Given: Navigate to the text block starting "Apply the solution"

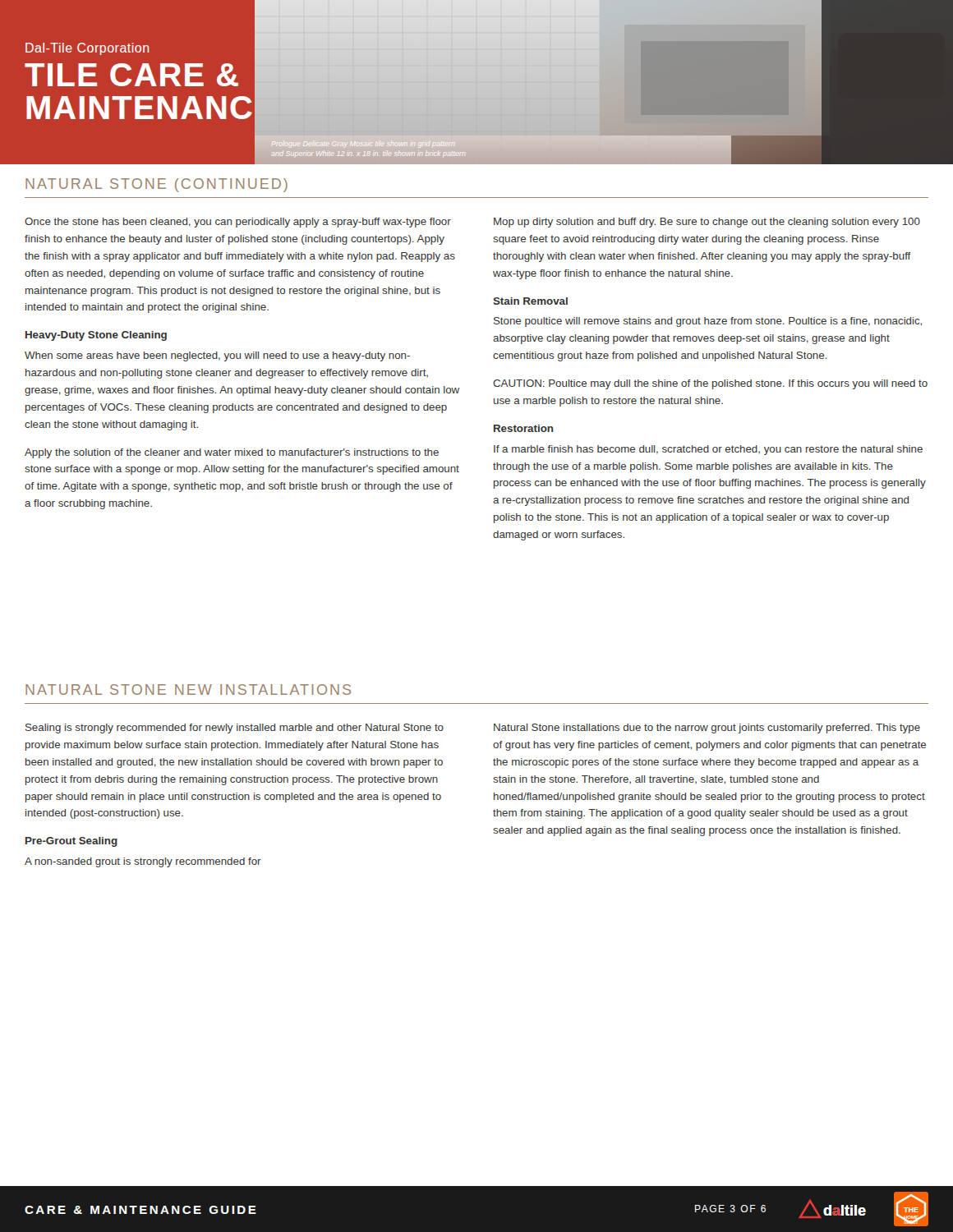Looking at the screenshot, I should pos(242,478).
